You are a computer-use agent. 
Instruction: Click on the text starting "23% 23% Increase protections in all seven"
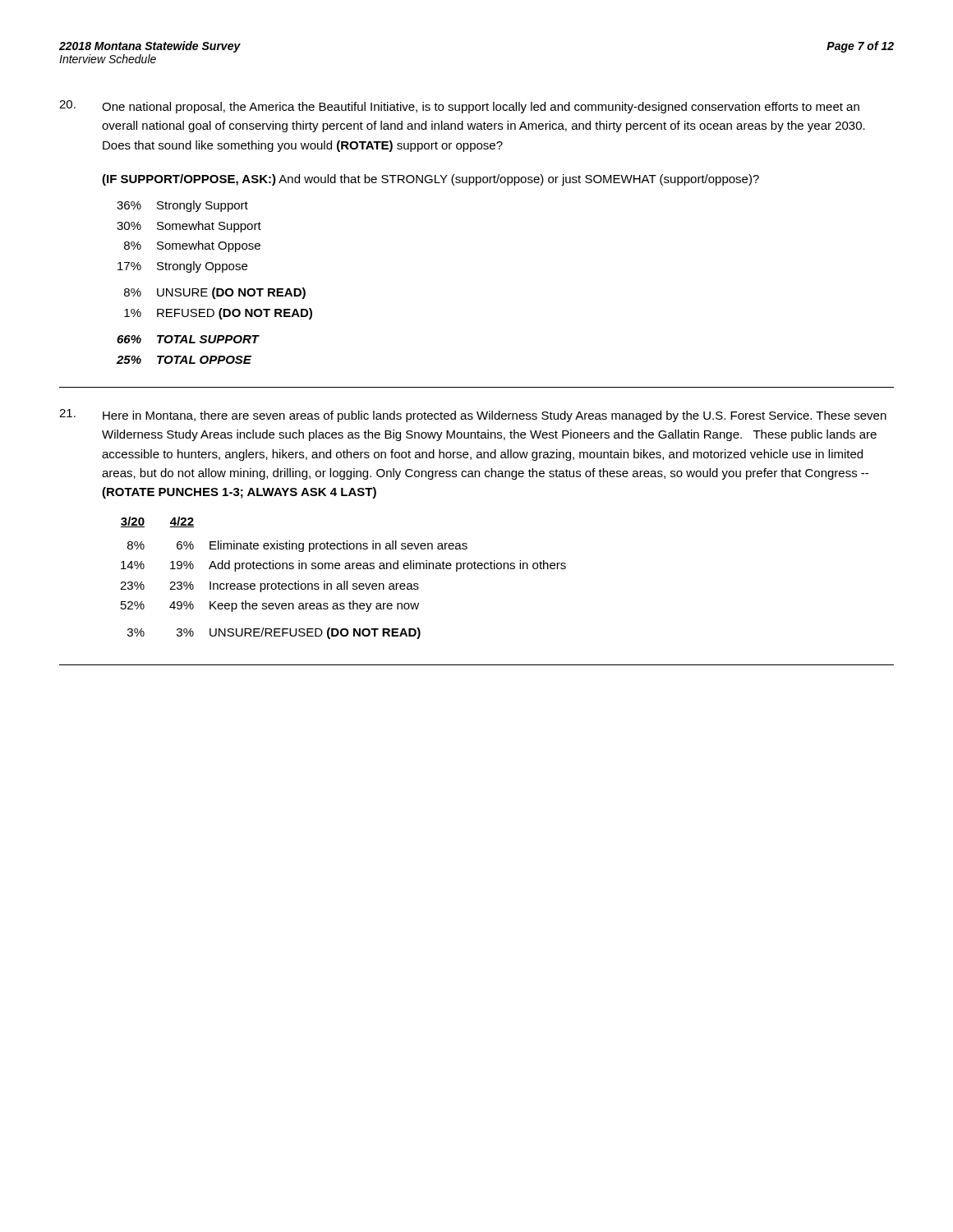(x=269, y=586)
